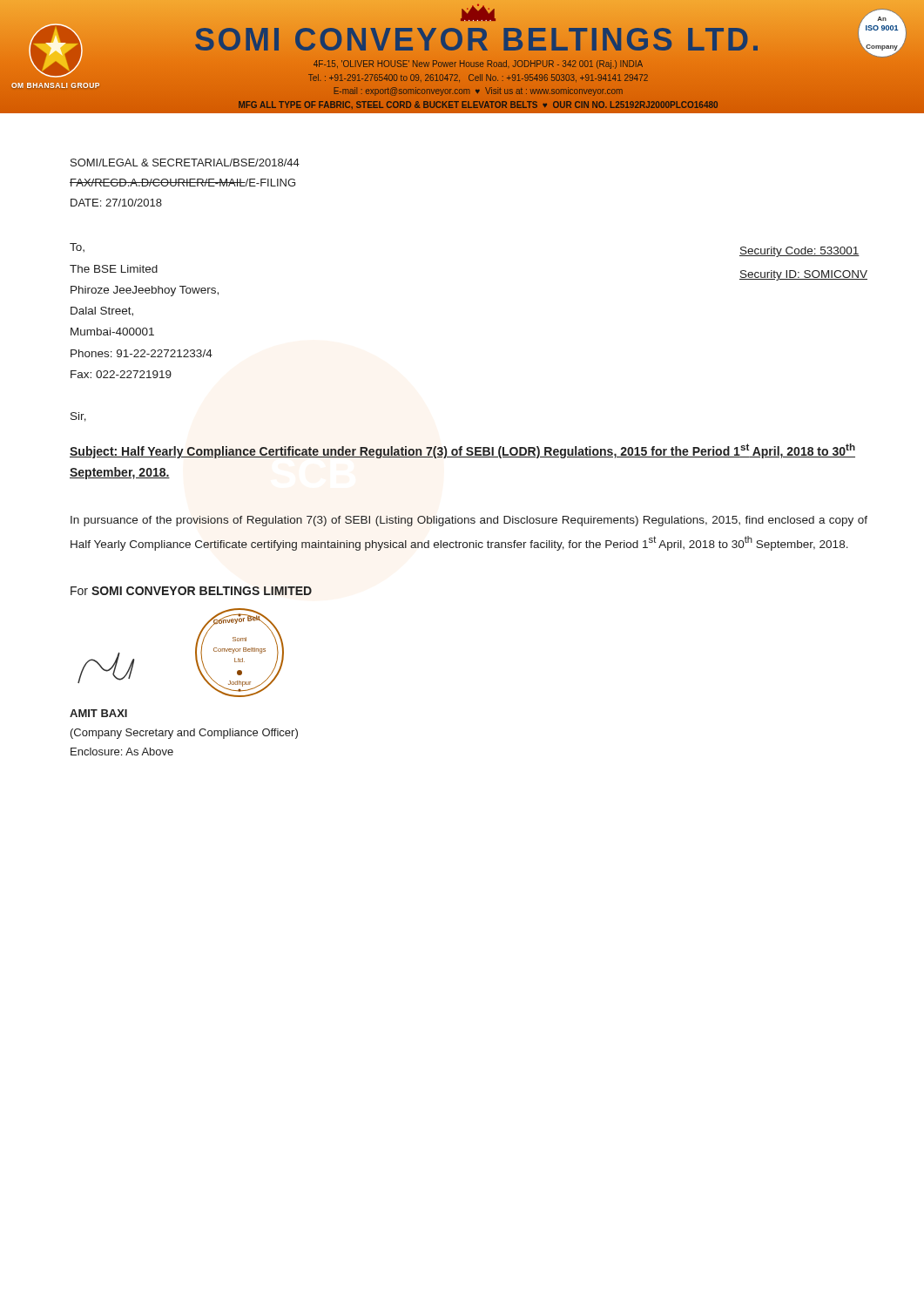Locate the block of text that opens with "In pursuance of the provisions"
Screen dimensions: 1307x924
[x=469, y=531]
